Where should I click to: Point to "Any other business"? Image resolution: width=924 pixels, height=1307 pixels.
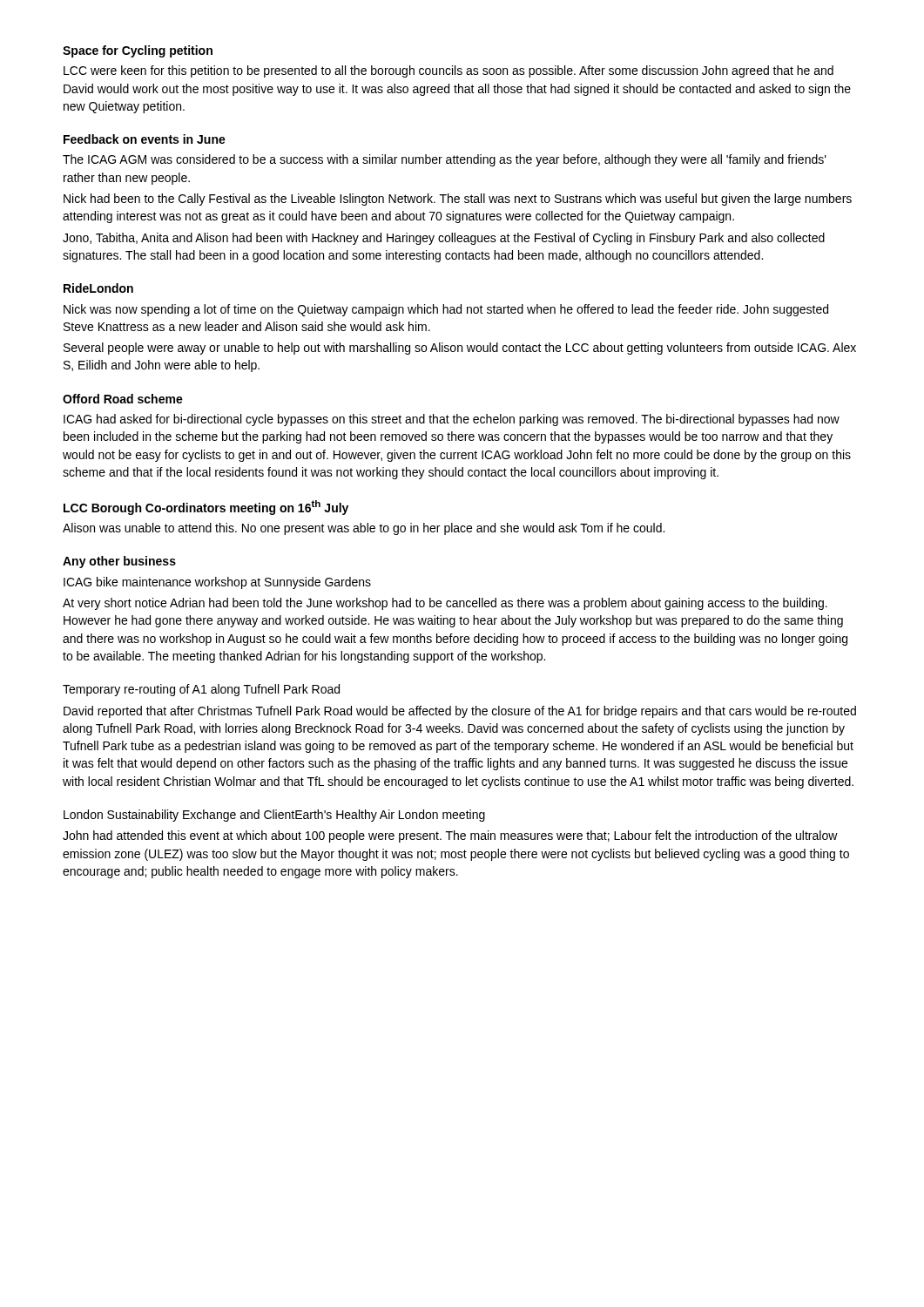(x=119, y=562)
